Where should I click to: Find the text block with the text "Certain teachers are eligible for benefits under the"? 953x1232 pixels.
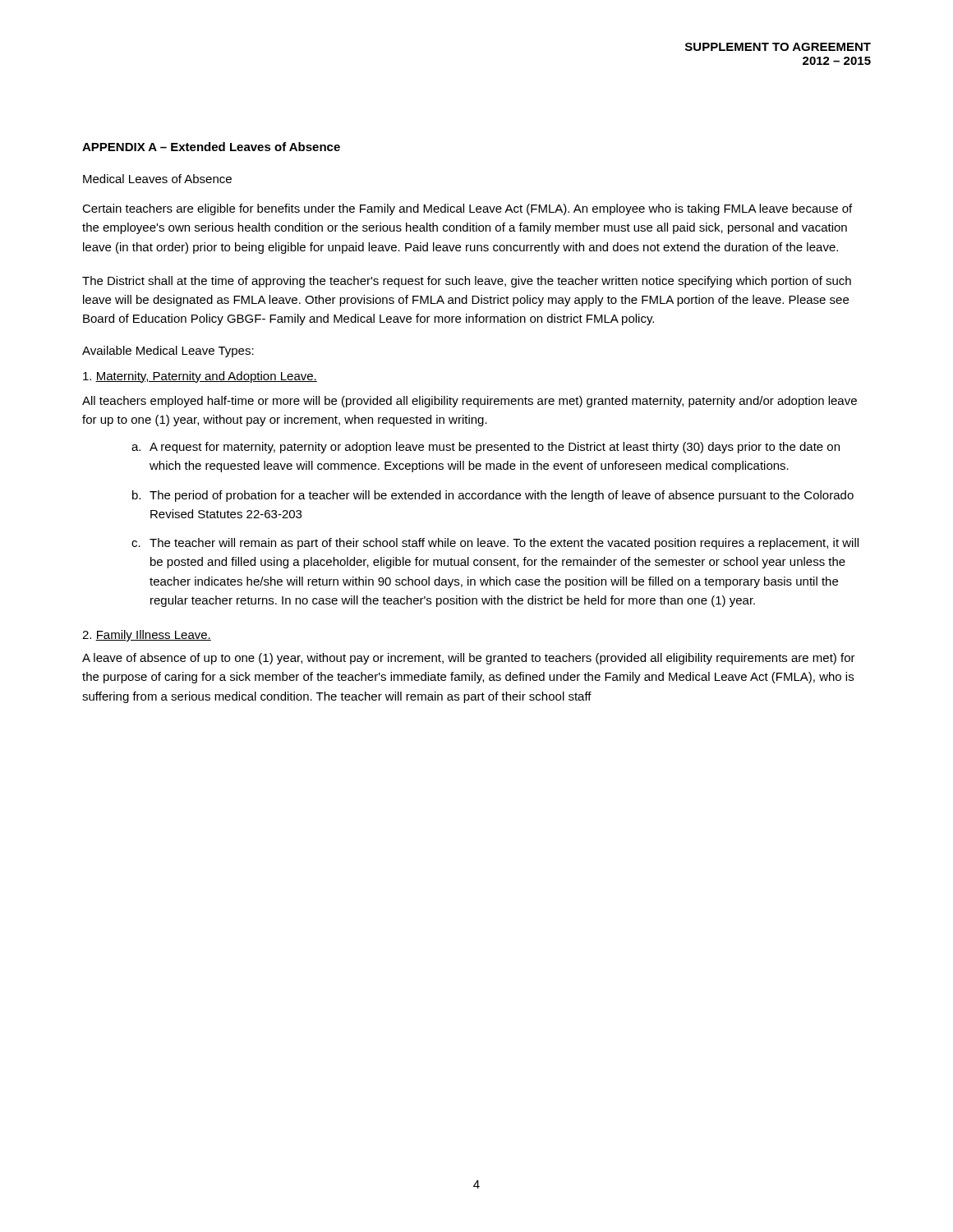tap(467, 227)
